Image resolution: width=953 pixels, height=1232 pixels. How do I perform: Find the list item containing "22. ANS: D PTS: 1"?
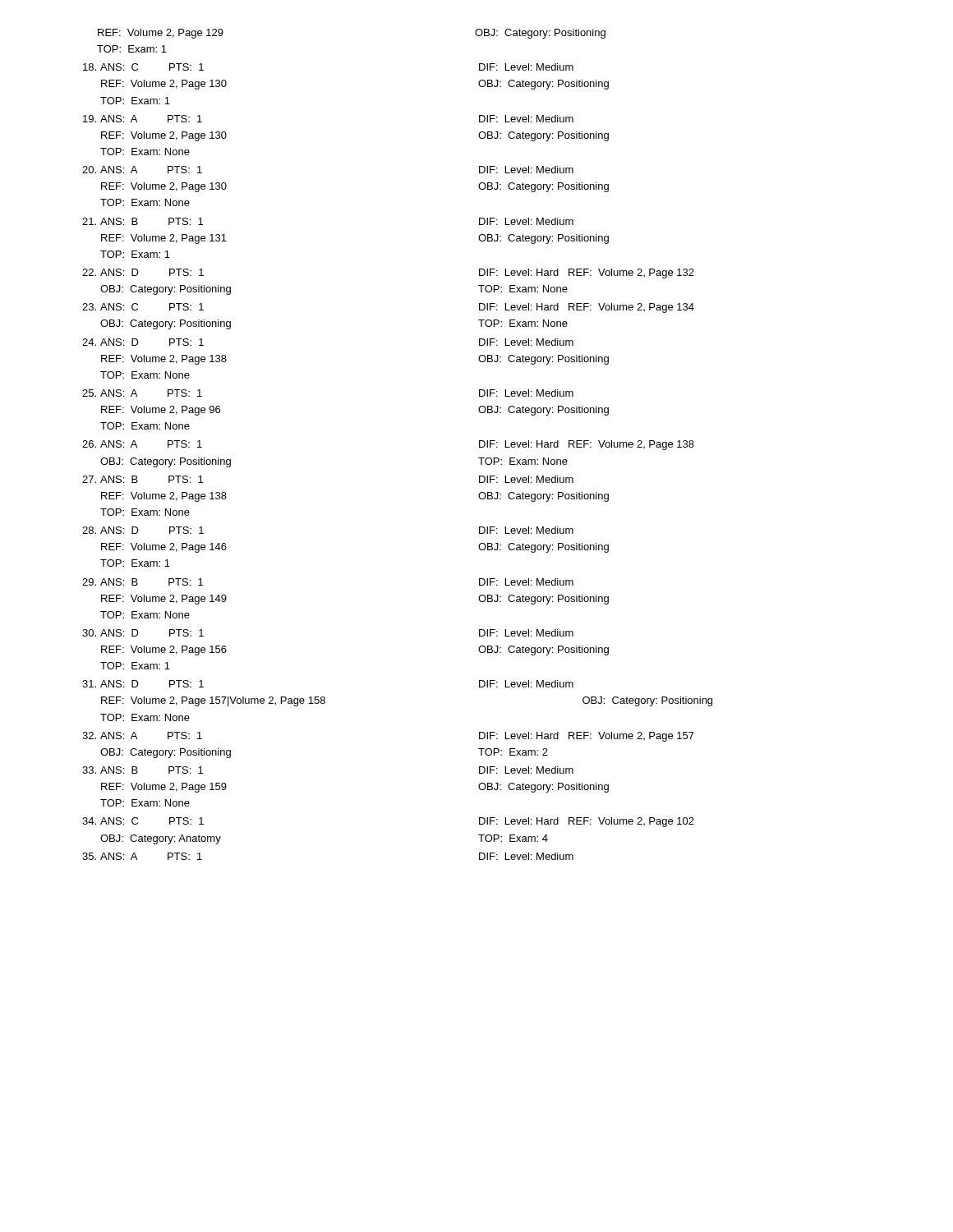coord(111,273)
